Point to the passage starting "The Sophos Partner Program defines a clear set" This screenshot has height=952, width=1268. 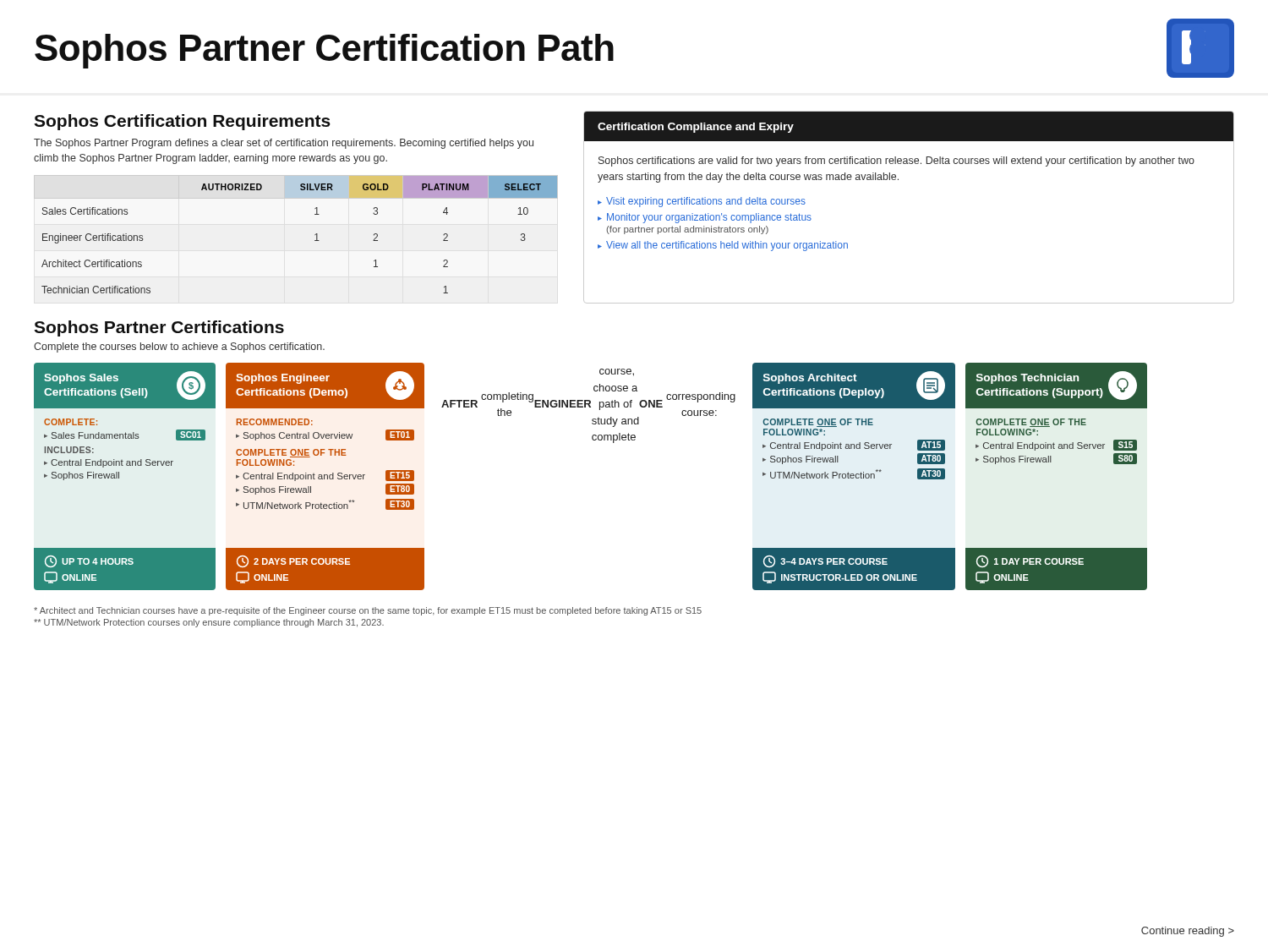[x=284, y=151]
